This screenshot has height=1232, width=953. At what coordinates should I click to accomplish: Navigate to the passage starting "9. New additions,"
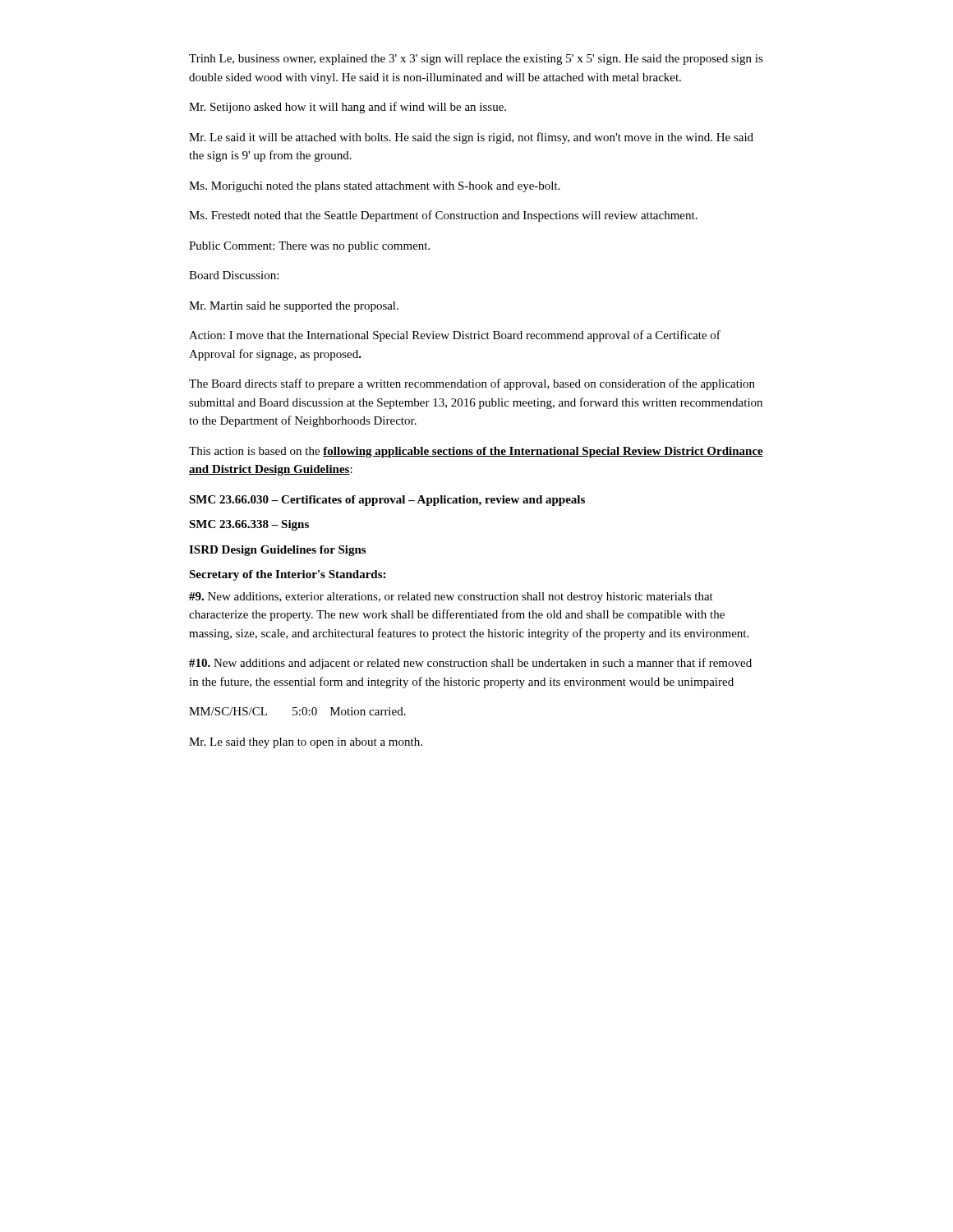click(469, 614)
